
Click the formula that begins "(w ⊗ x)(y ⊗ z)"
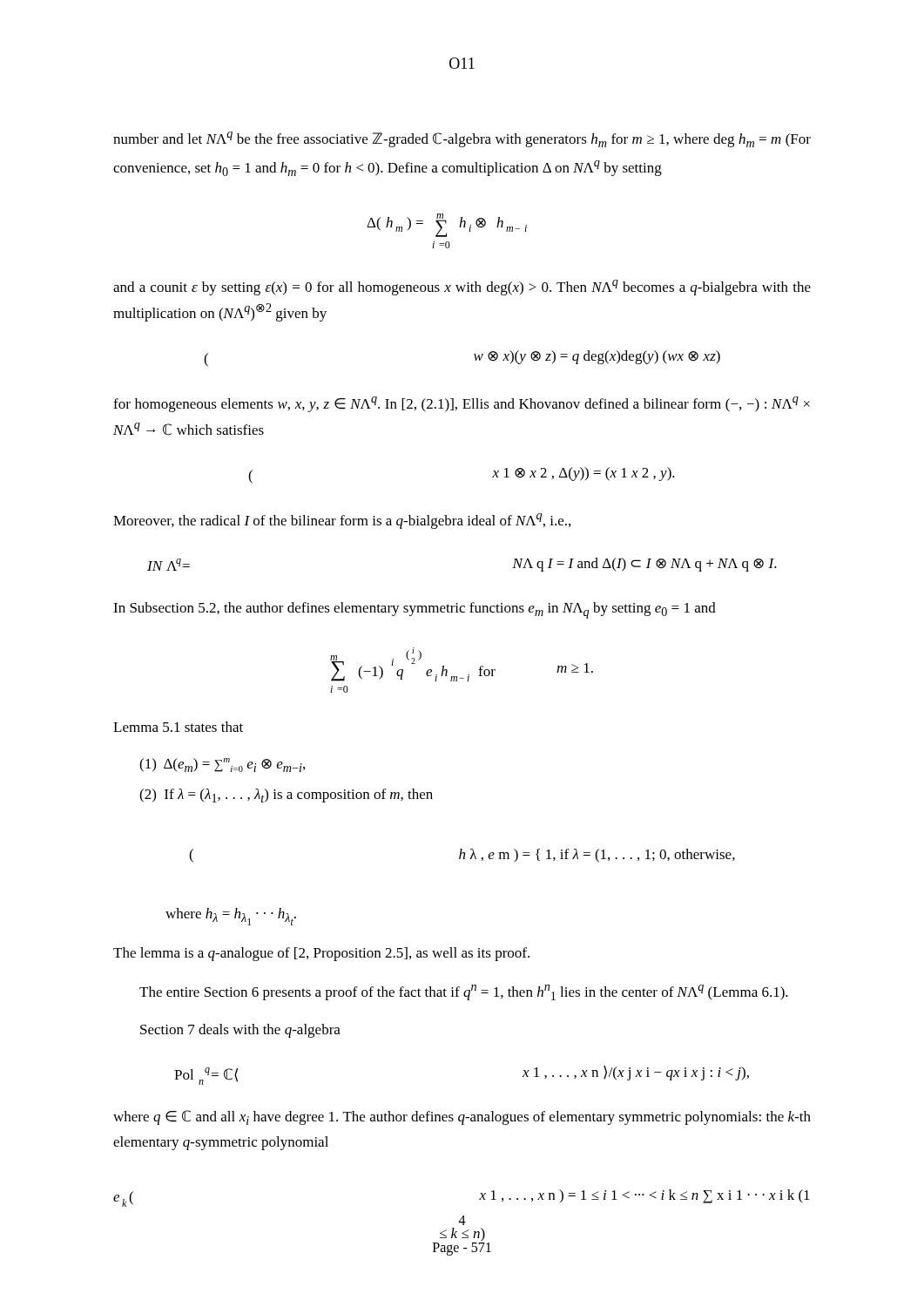point(206,359)
